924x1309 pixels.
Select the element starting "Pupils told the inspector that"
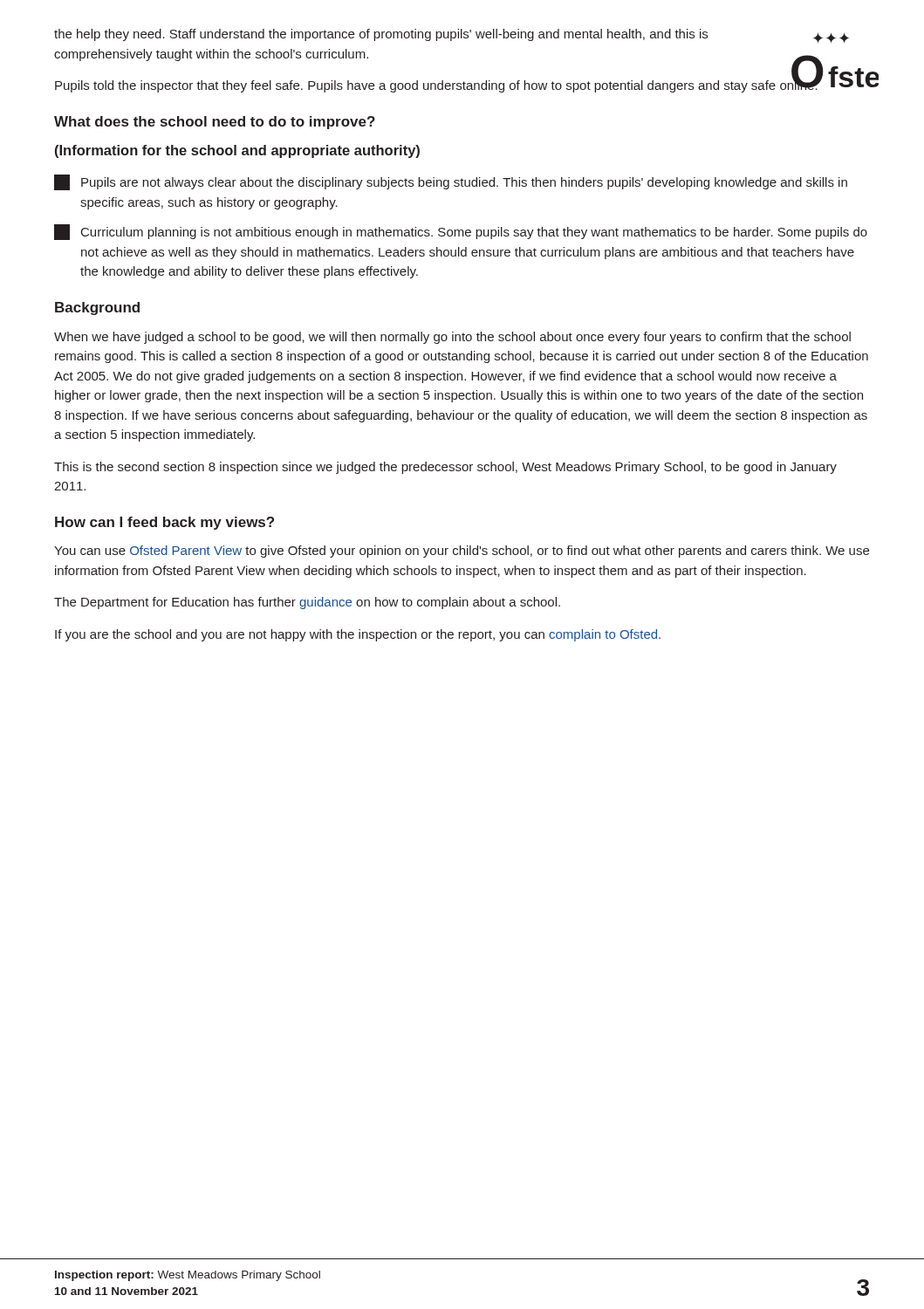pyautogui.click(x=462, y=86)
